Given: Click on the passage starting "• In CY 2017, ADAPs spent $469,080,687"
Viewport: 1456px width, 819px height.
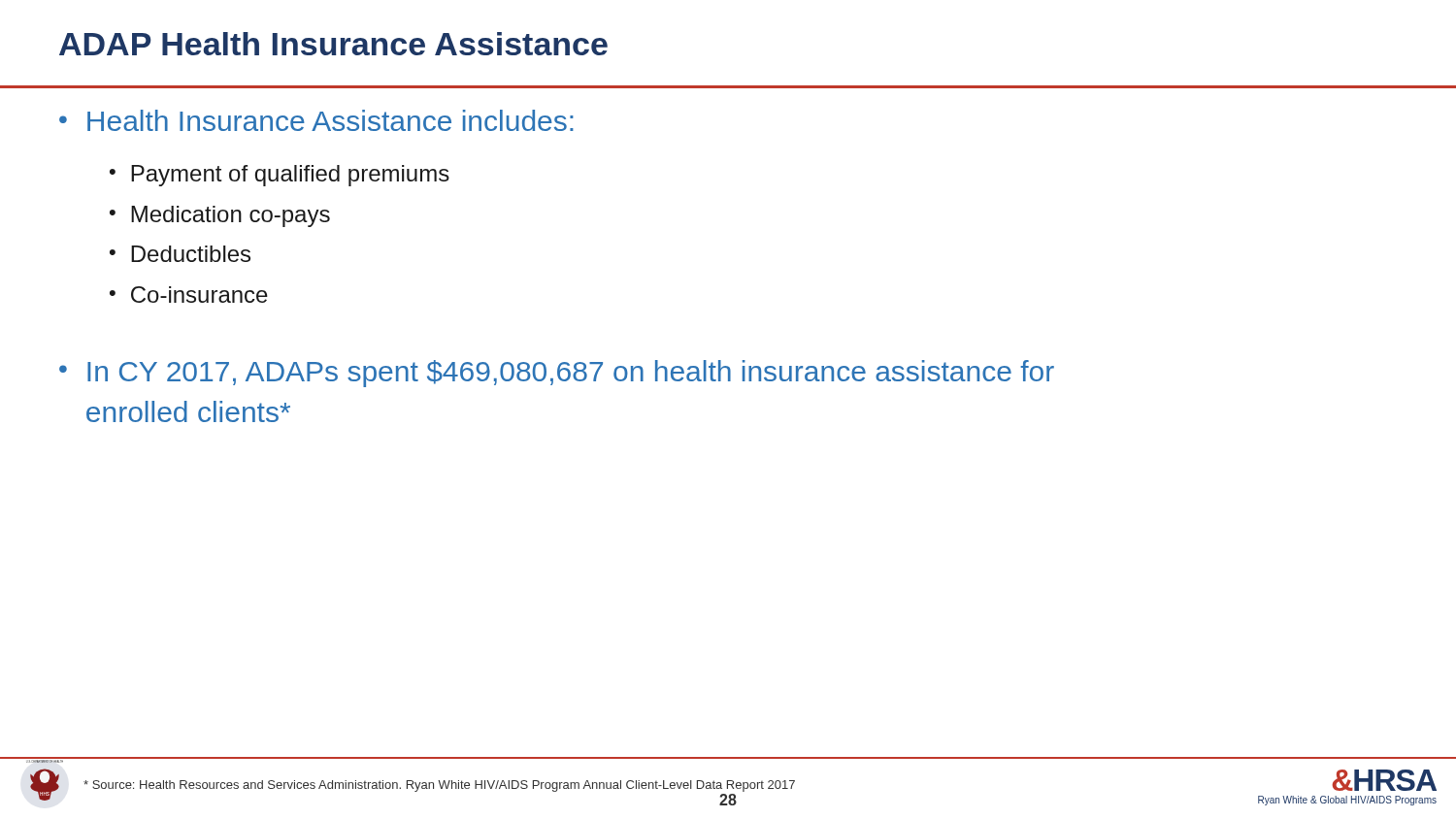Looking at the screenshot, I should pyautogui.click(x=728, y=392).
